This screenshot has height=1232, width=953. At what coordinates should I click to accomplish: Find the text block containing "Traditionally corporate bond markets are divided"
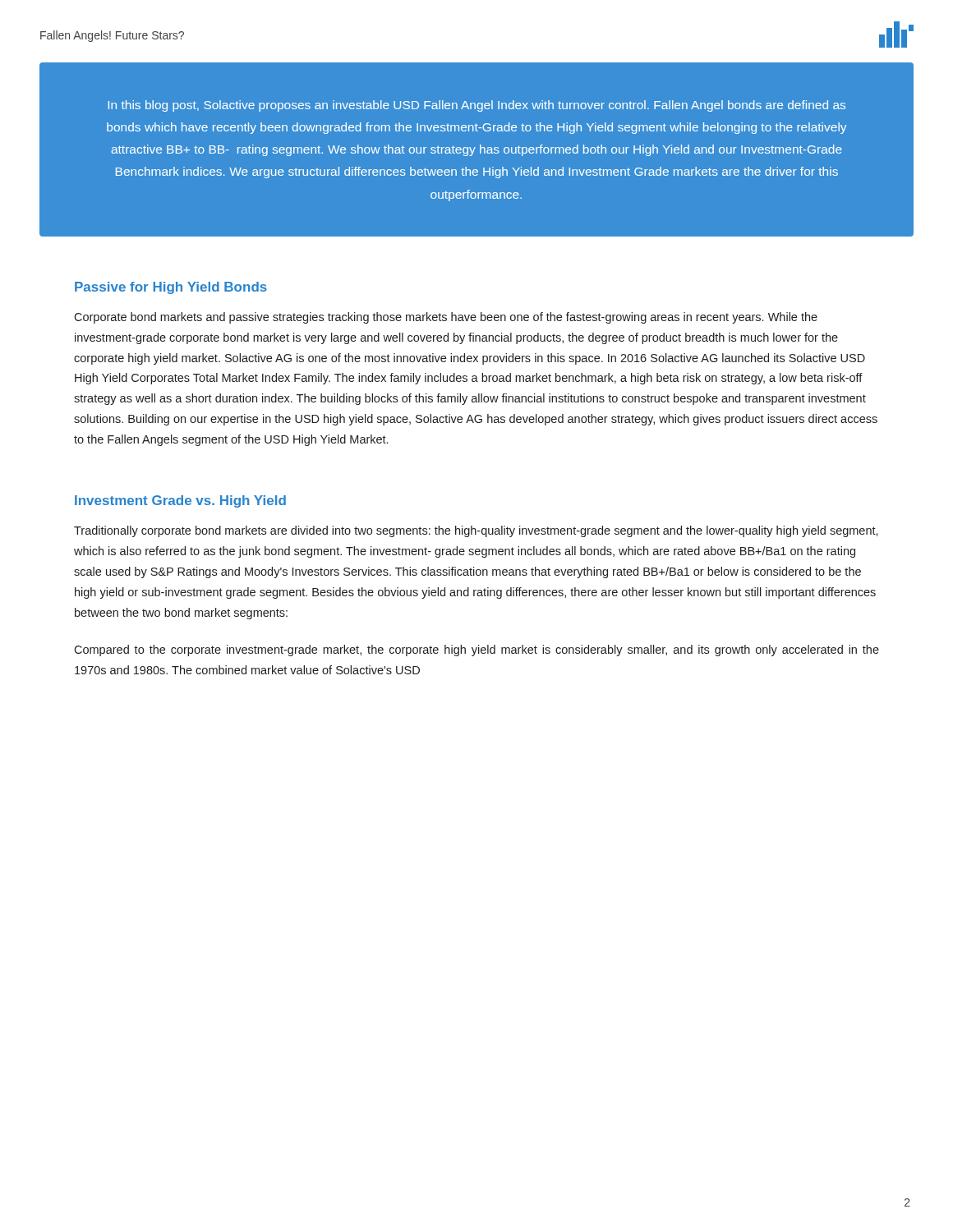(476, 572)
